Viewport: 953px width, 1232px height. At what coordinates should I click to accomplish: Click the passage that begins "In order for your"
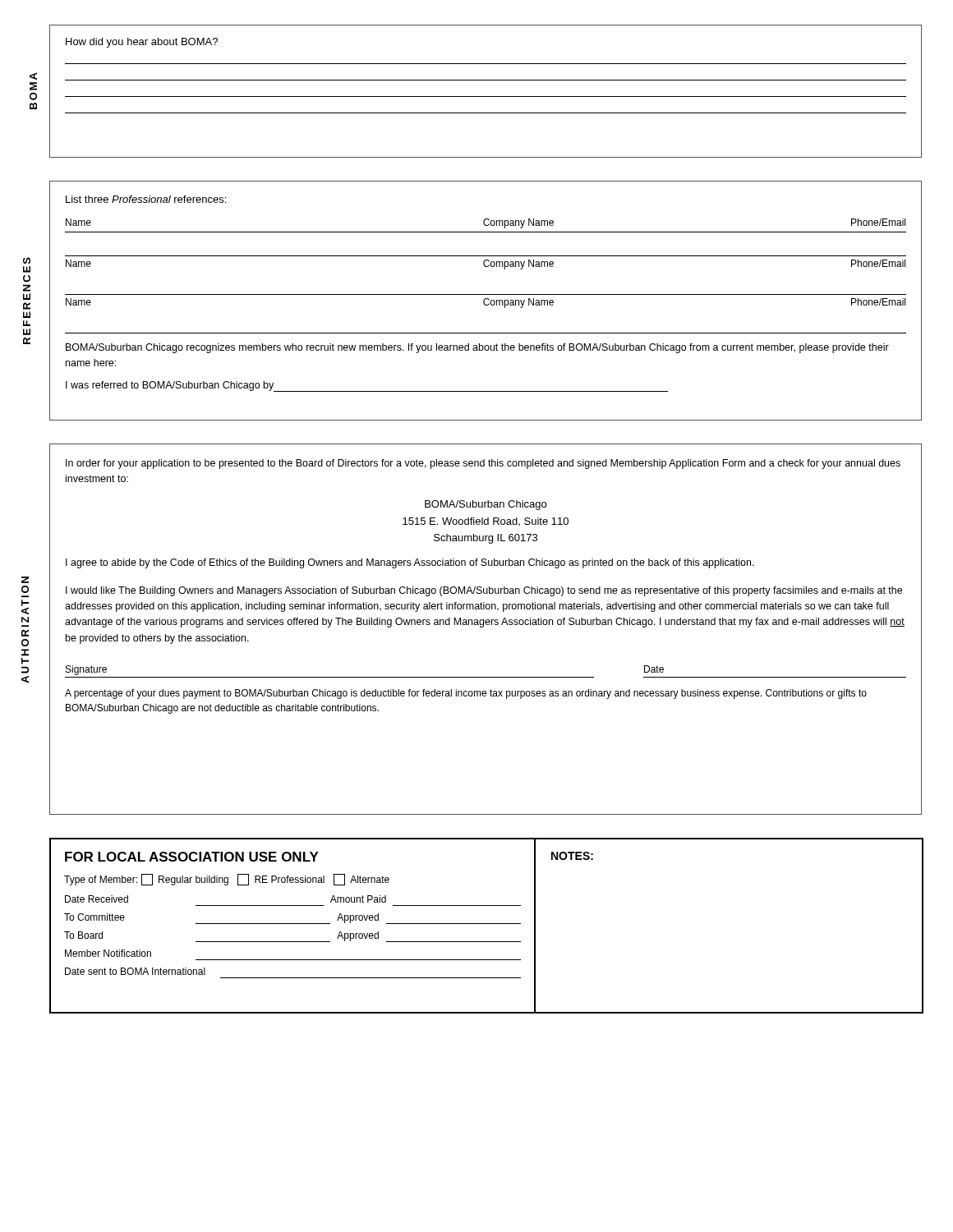click(483, 471)
